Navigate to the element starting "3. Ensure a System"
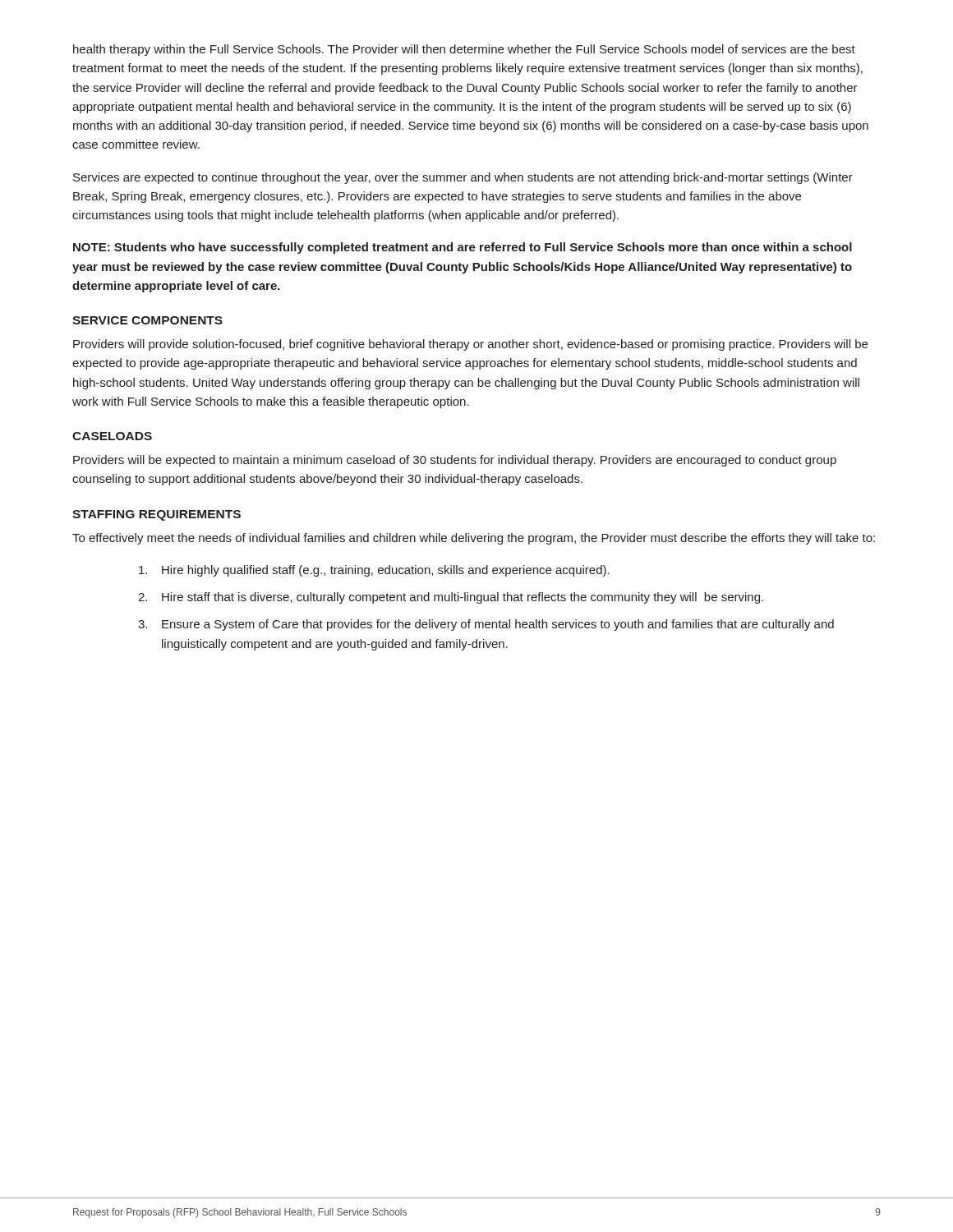The image size is (953, 1232). click(509, 634)
